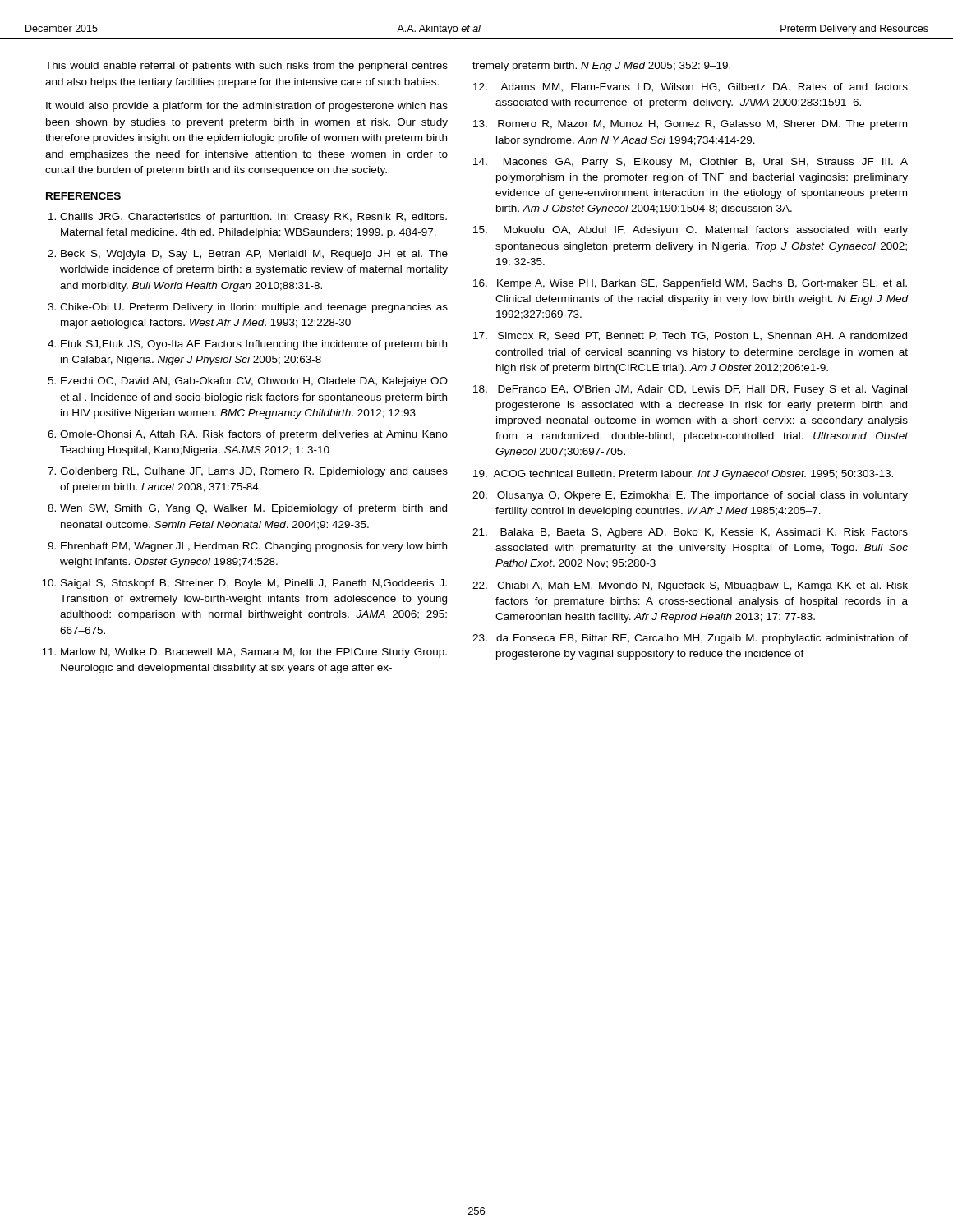
Task: Click on the passage starting "Ezechi OC, David AN, Gab-Okafor CV,"
Action: click(254, 397)
